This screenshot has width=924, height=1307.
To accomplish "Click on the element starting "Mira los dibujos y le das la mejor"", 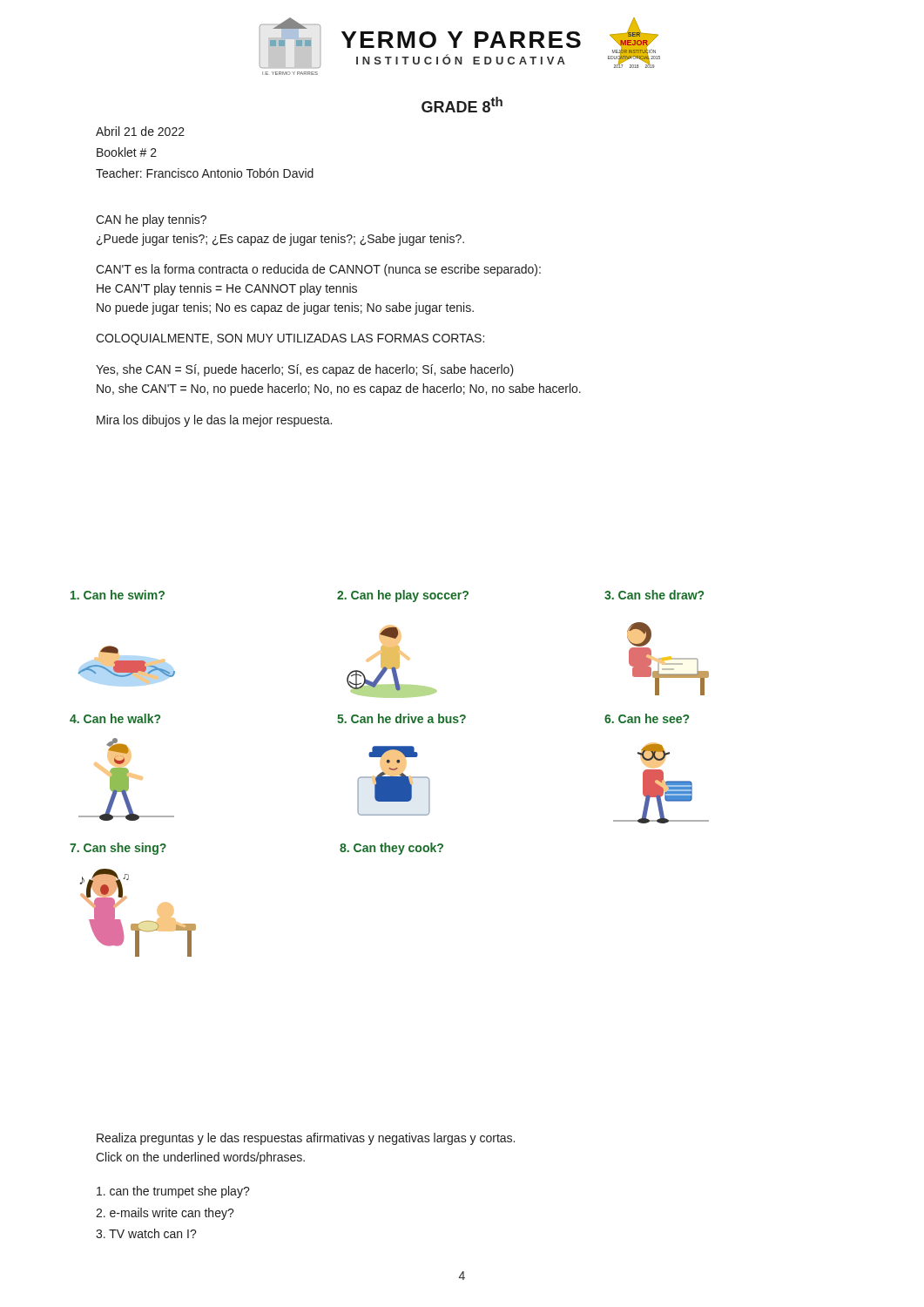I will pyautogui.click(x=214, y=420).
